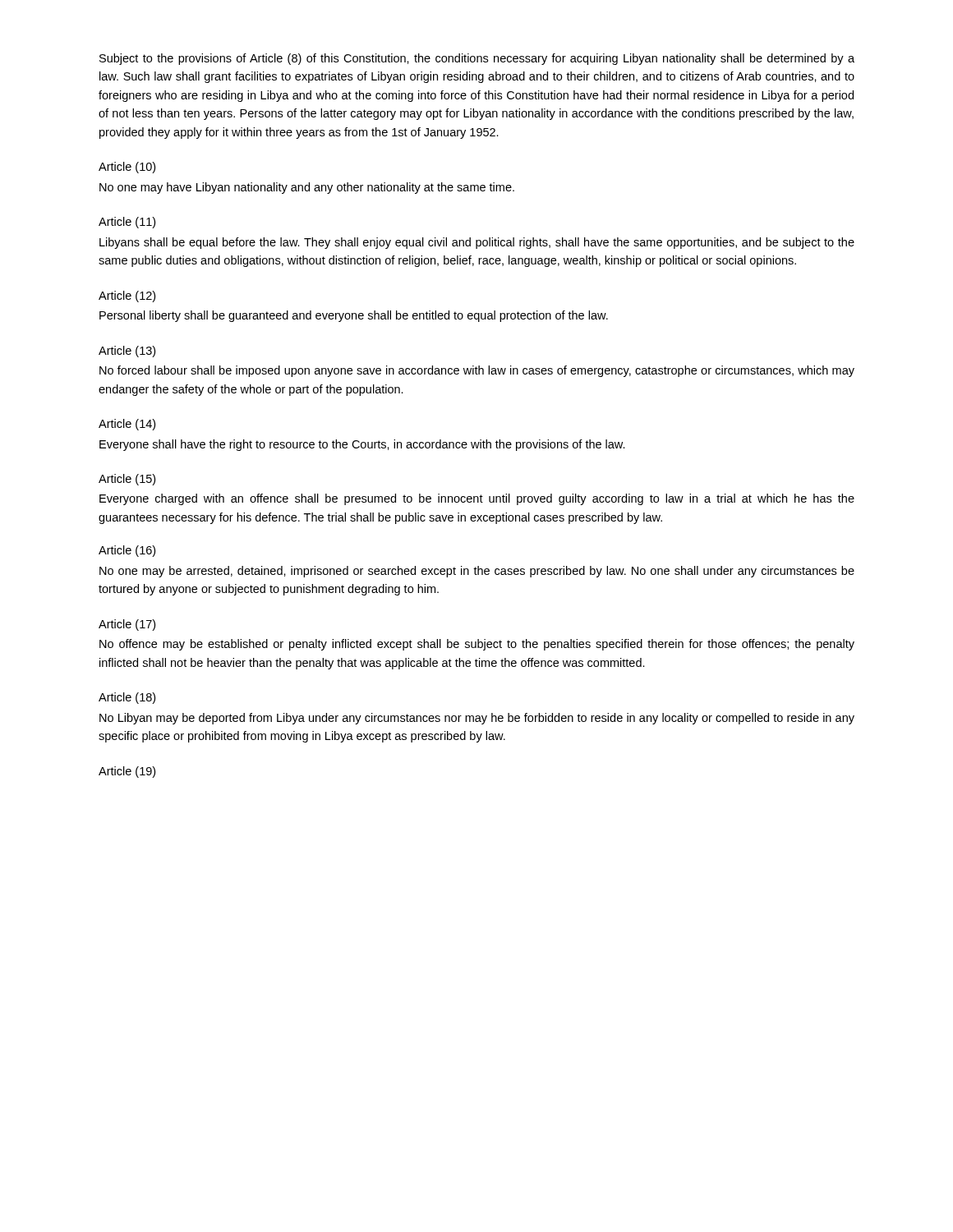This screenshot has width=953, height=1232.
Task: Find the text block that says "Everyone charged with an offence shall be presumed"
Action: coord(476,508)
